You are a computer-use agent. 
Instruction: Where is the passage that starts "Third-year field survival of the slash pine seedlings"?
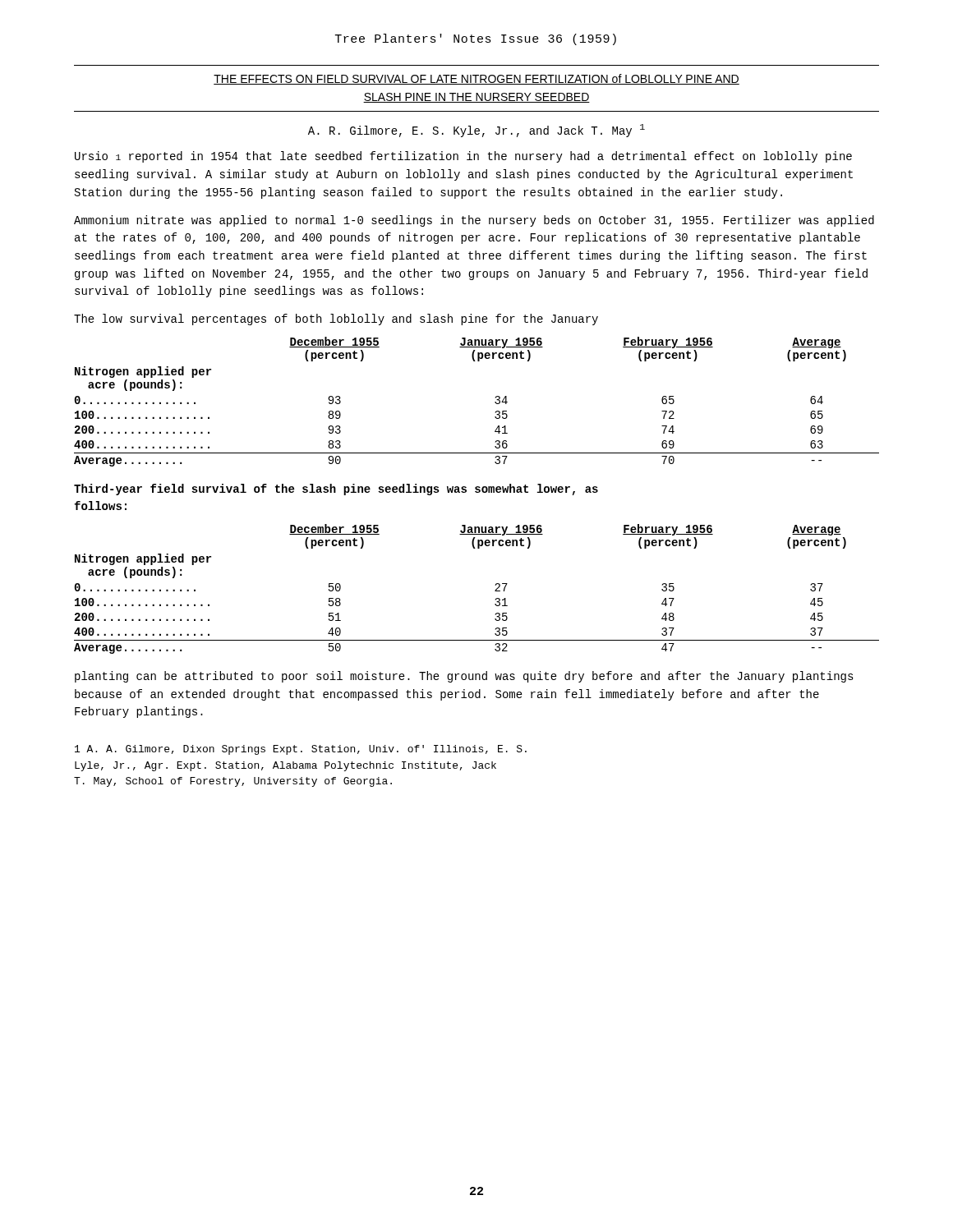(x=336, y=498)
